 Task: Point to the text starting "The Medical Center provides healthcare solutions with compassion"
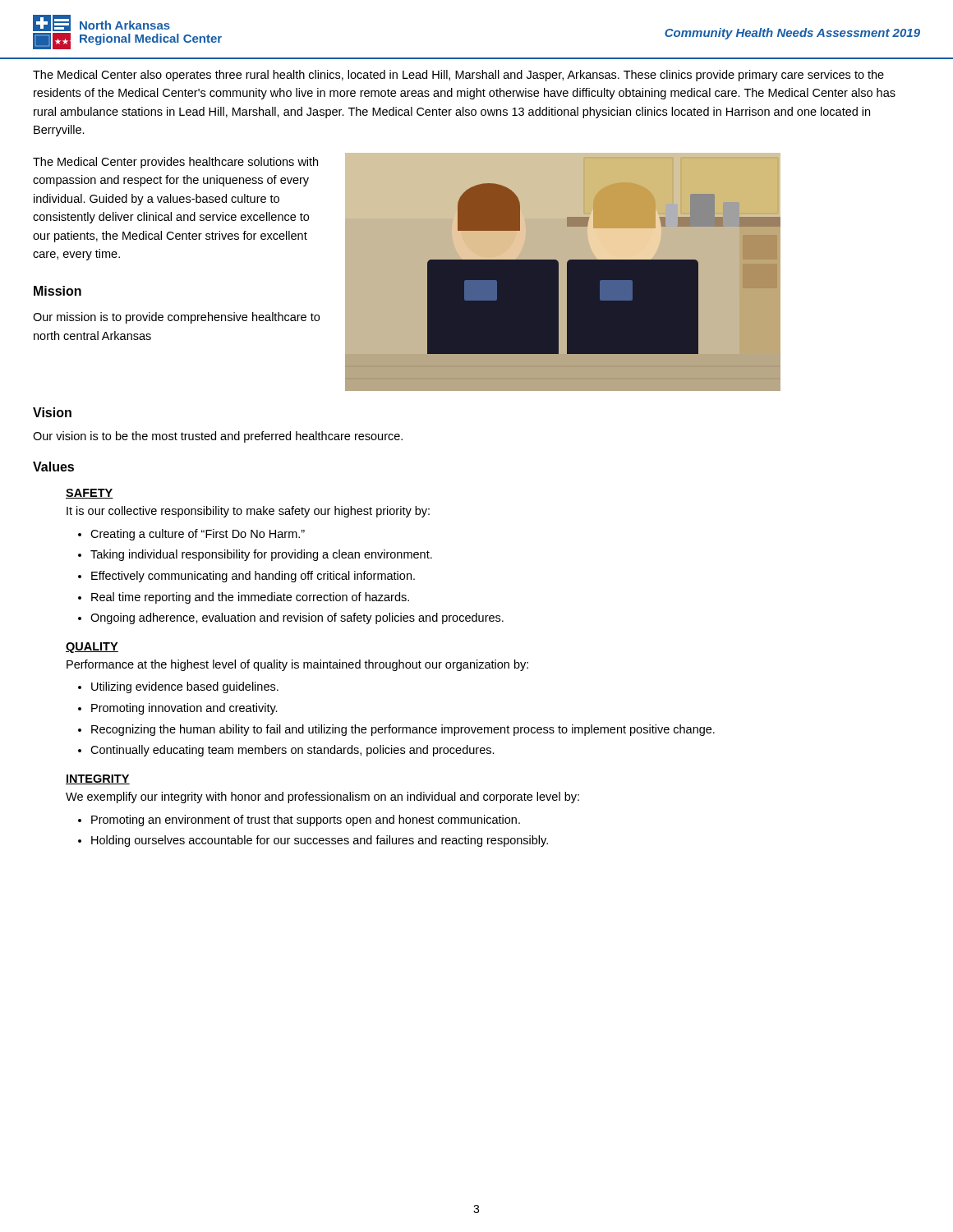coord(181,250)
